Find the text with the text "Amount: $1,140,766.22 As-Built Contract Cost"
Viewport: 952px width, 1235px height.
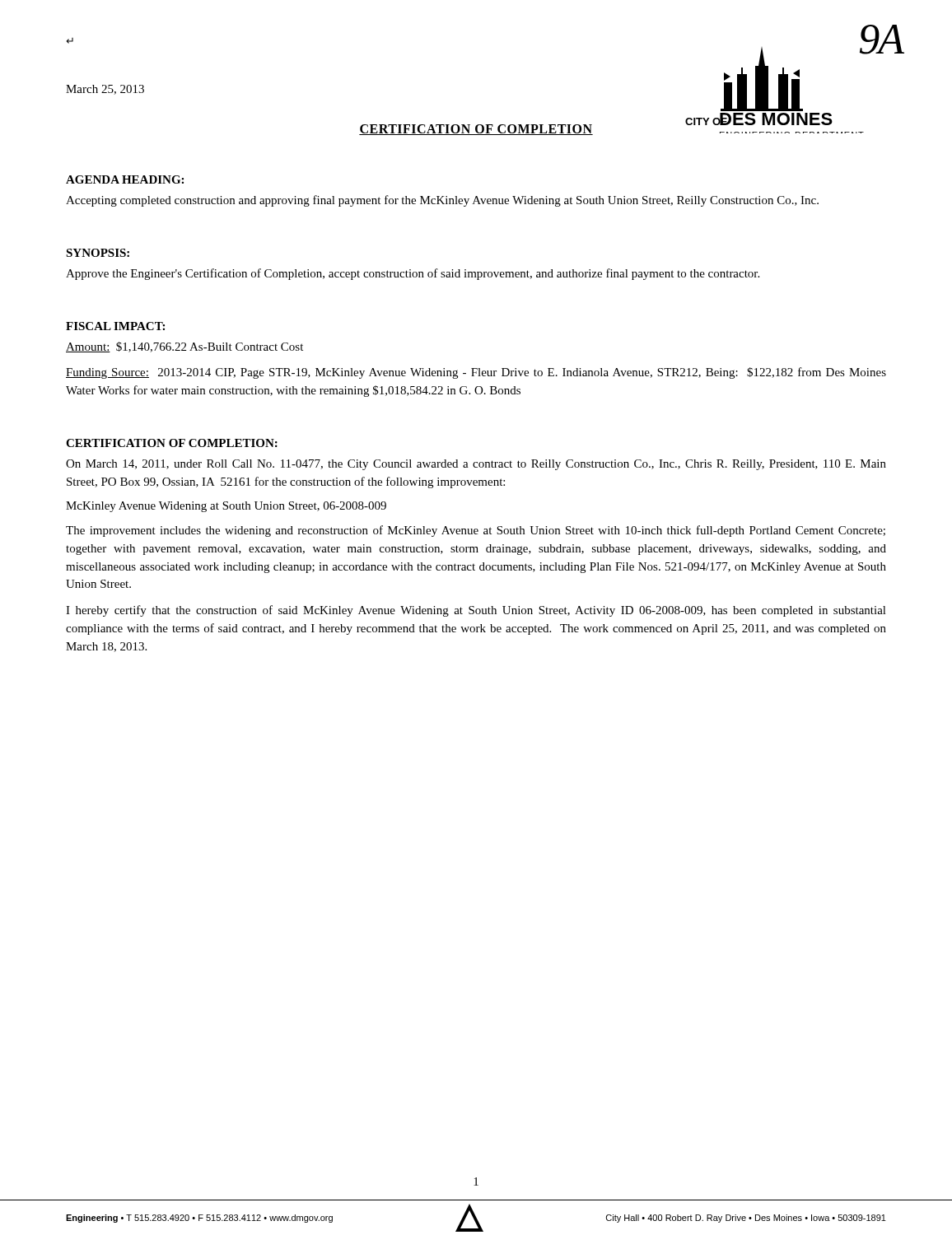pyautogui.click(x=185, y=346)
